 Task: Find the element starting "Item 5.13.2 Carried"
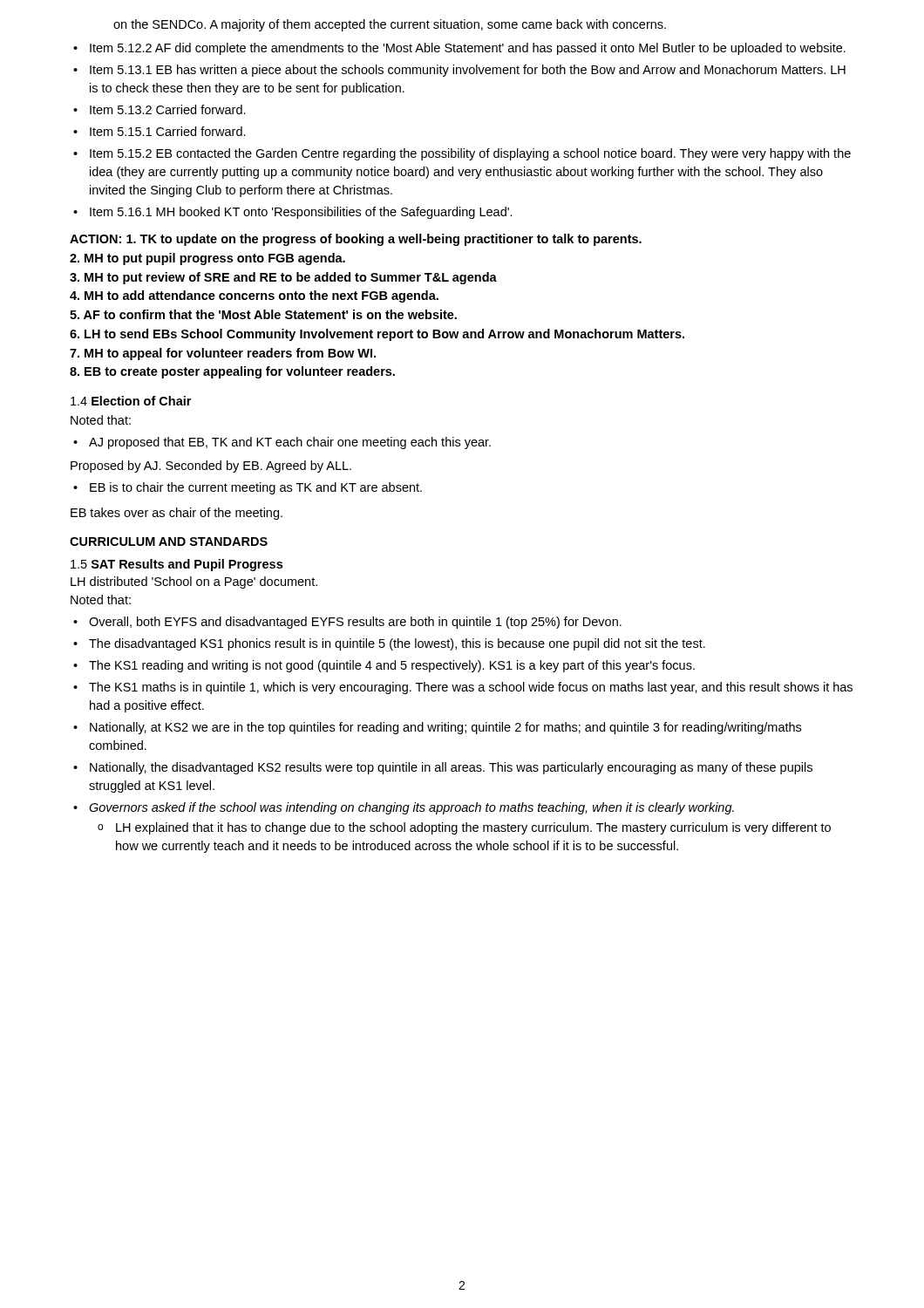point(168,110)
